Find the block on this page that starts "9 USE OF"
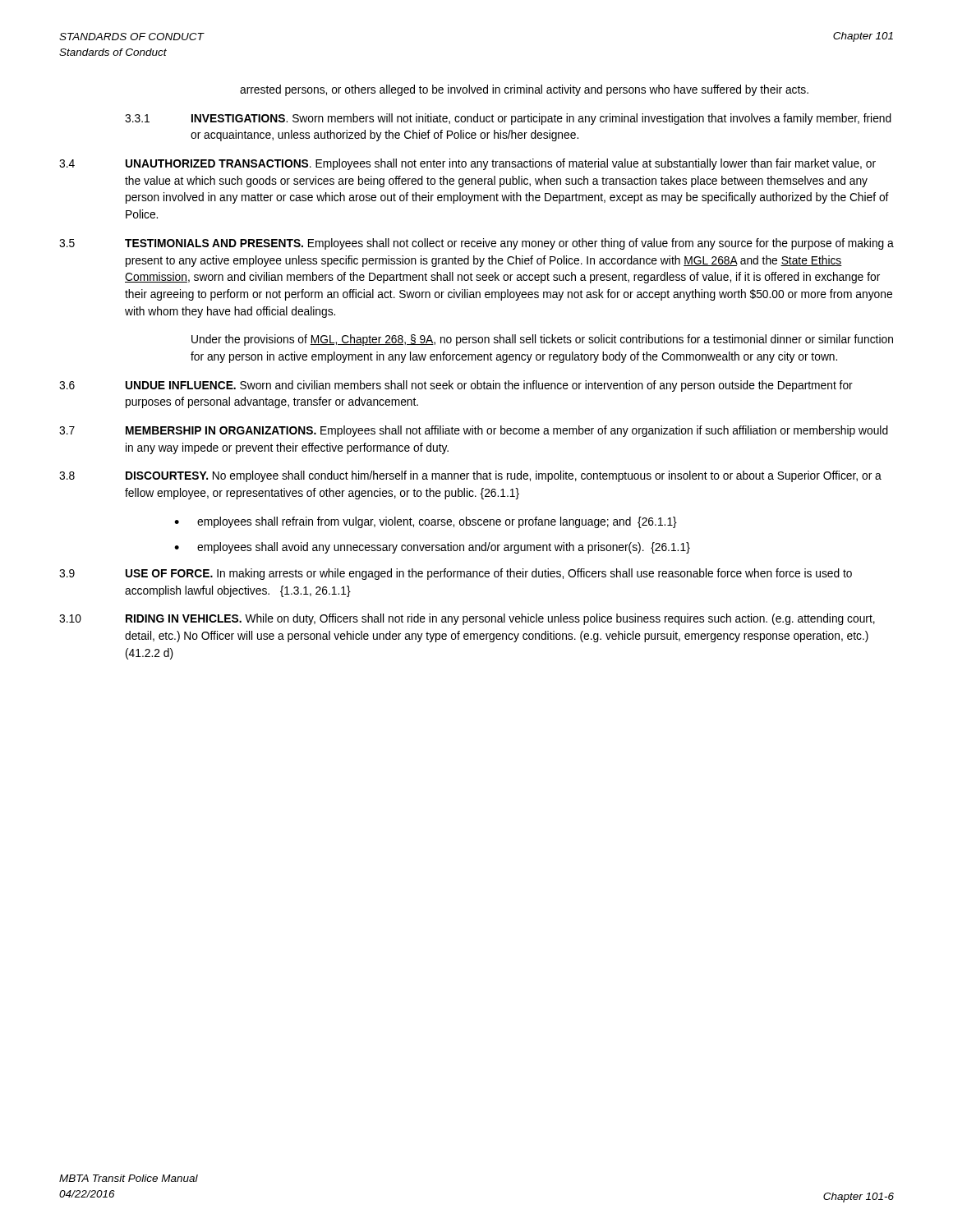 click(x=476, y=583)
